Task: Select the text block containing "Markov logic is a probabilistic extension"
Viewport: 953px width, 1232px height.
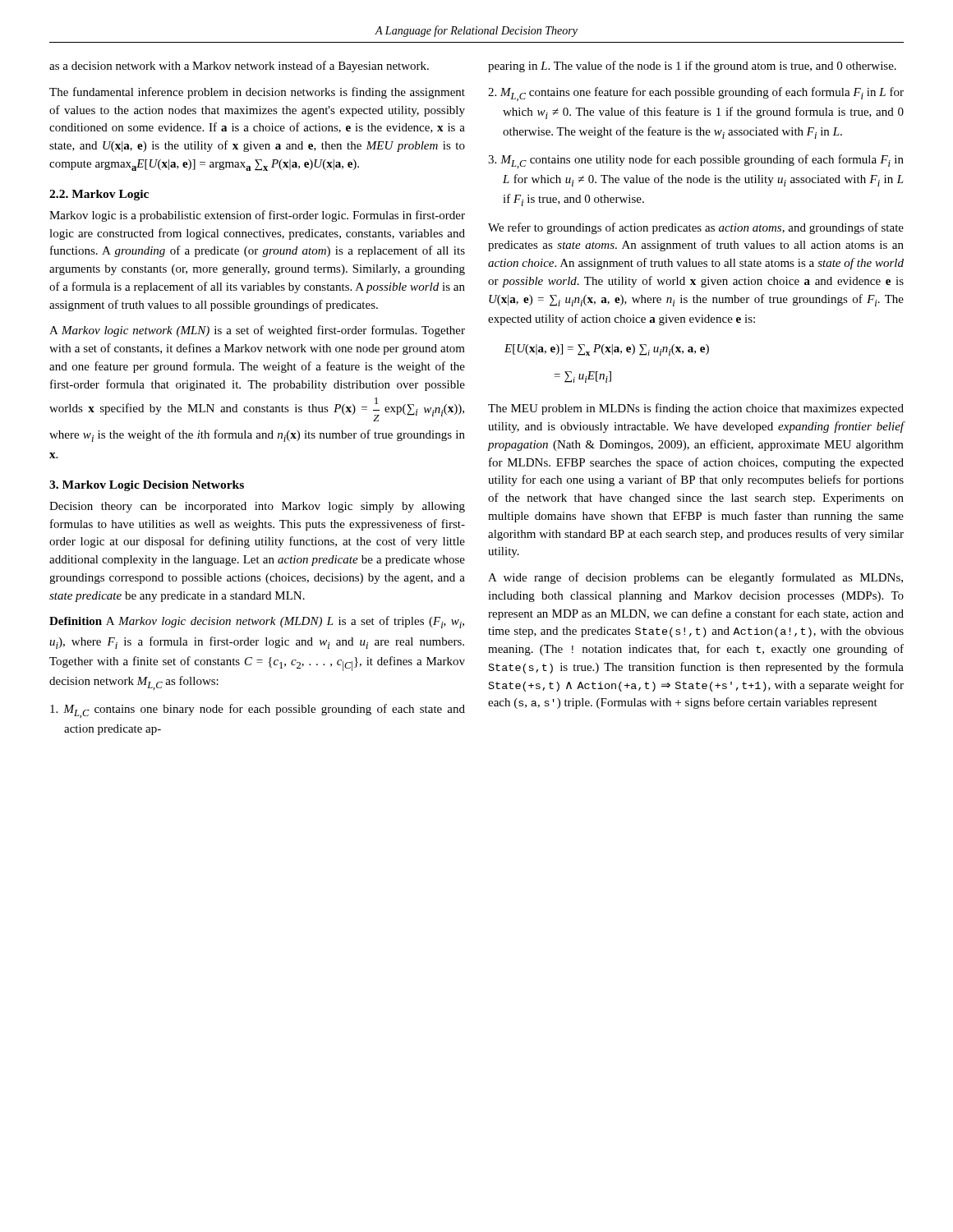Action: 257,260
